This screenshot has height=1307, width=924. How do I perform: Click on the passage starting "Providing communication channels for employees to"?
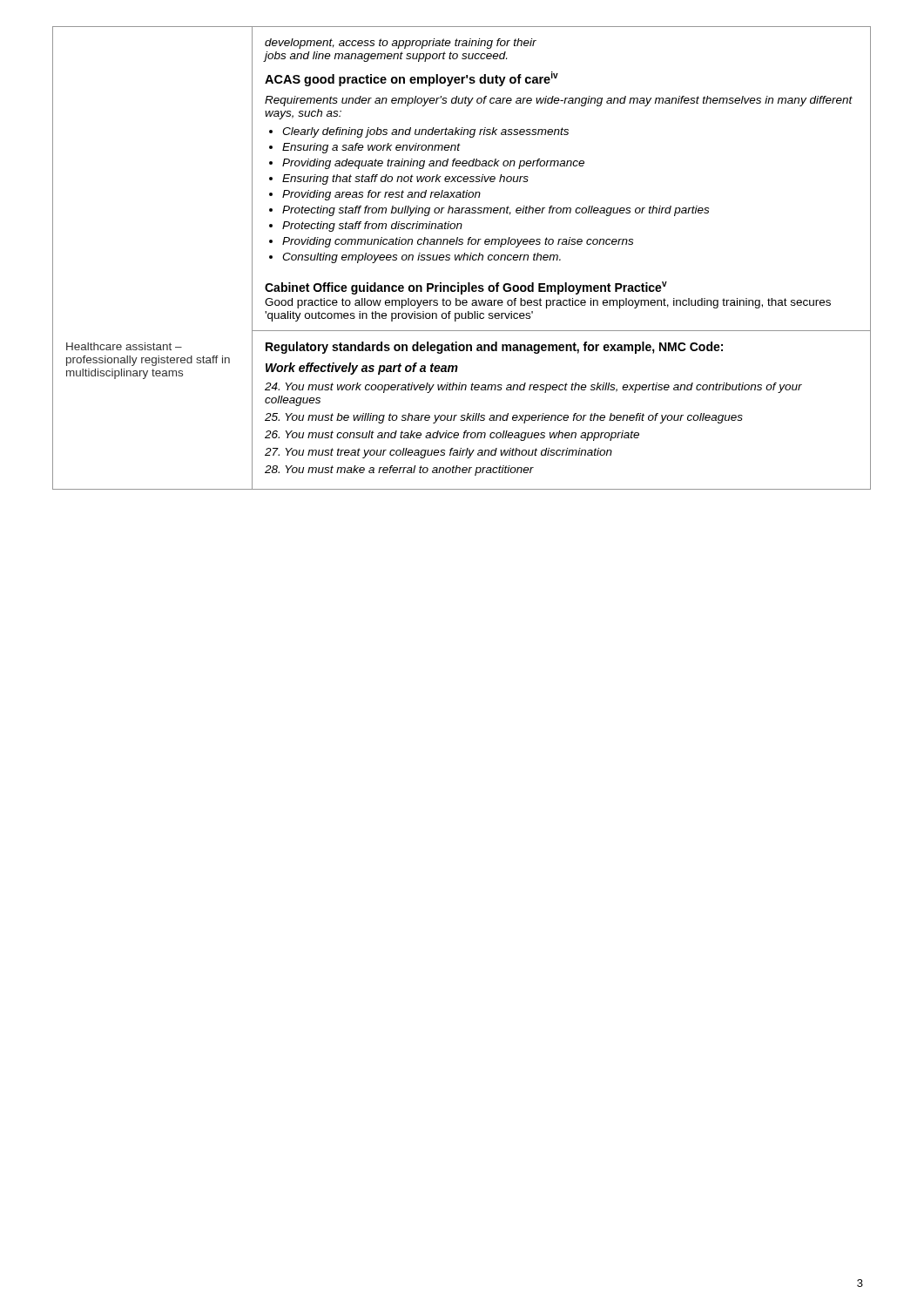(x=458, y=241)
